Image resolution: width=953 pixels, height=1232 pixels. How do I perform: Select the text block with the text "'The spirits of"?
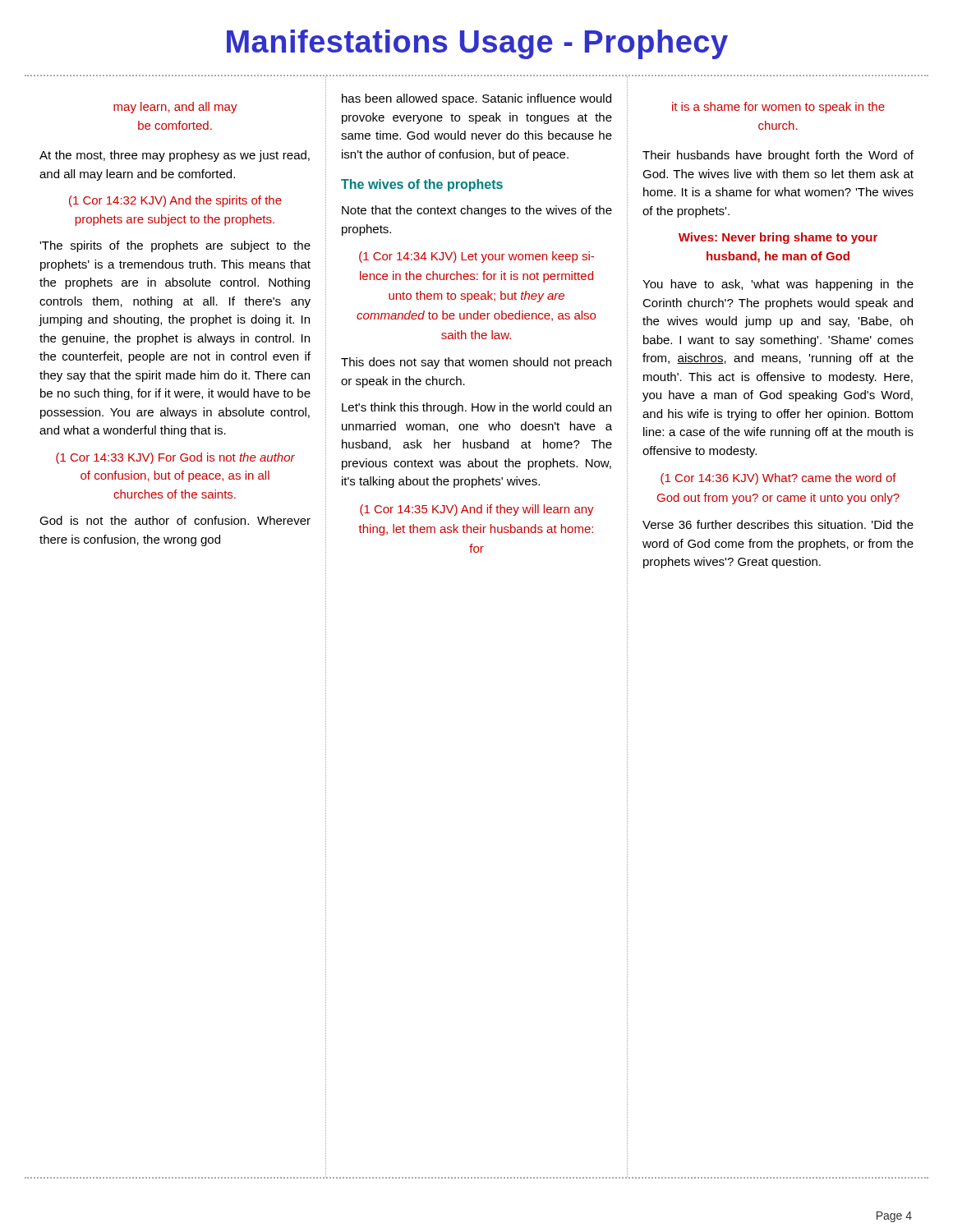175,338
